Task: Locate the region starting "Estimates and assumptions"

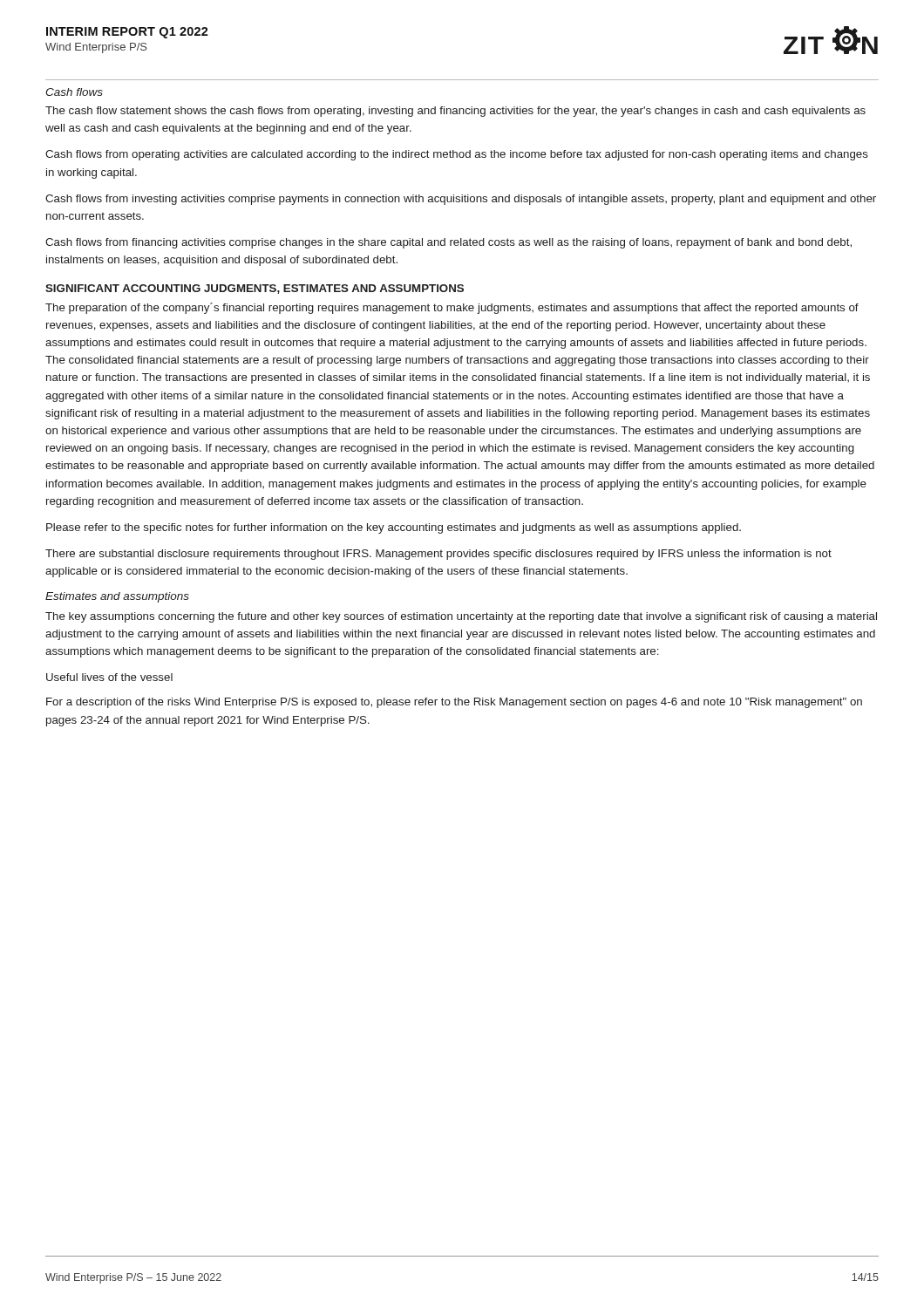Action: click(117, 596)
